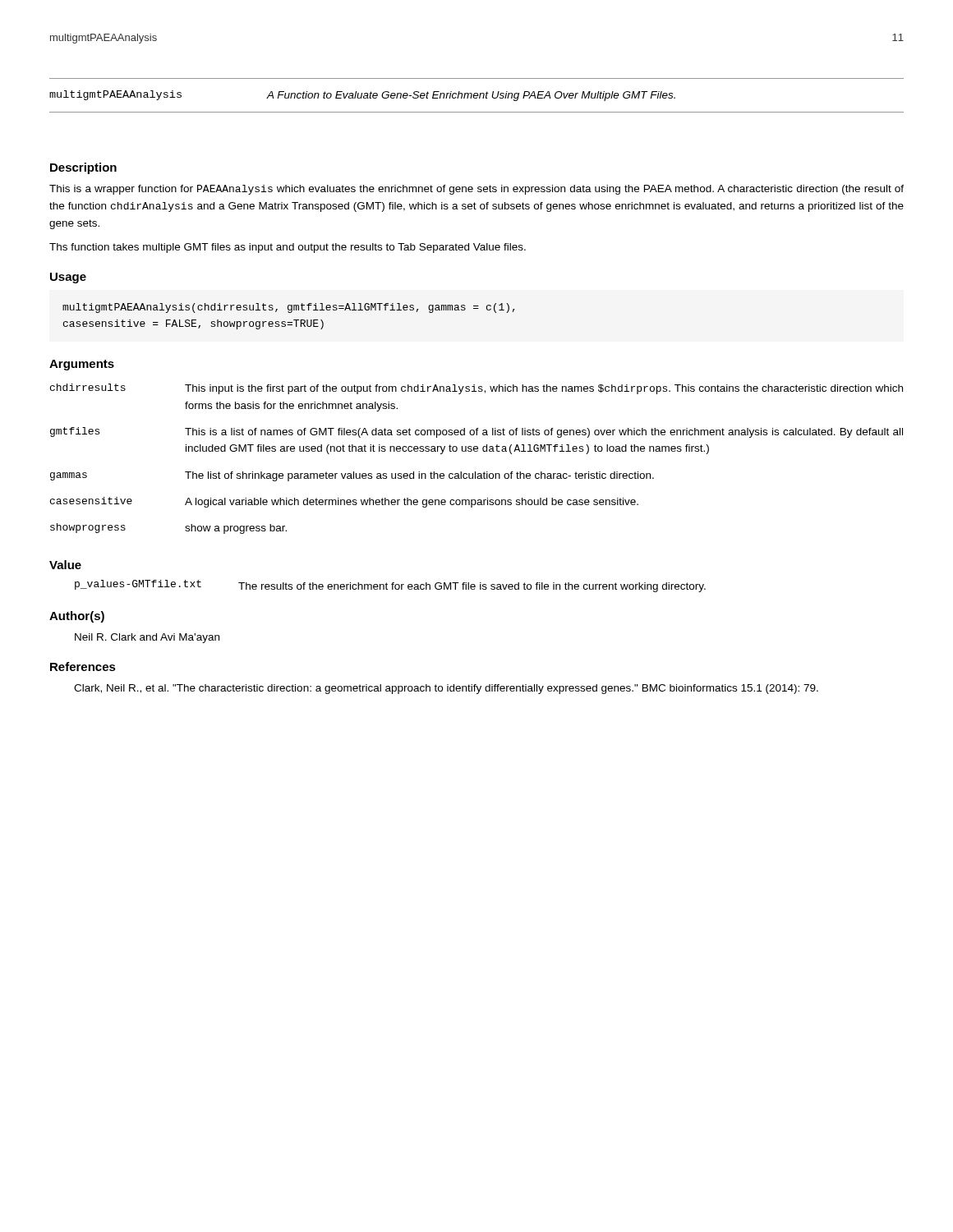953x1232 pixels.
Task: Find the text block containing "Ths function takes multiple GMT files as input"
Action: (288, 247)
